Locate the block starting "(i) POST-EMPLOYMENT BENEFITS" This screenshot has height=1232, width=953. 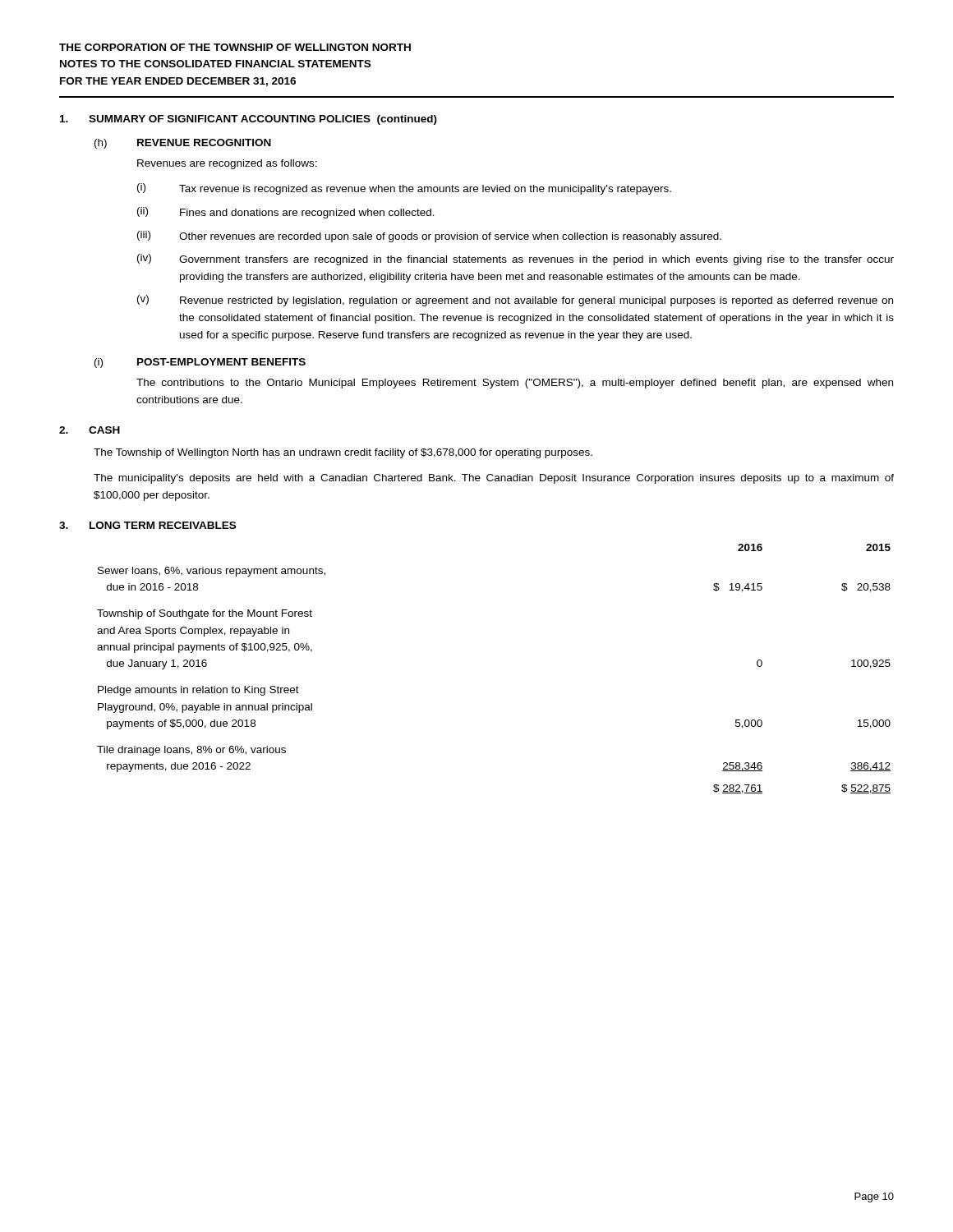(182, 362)
